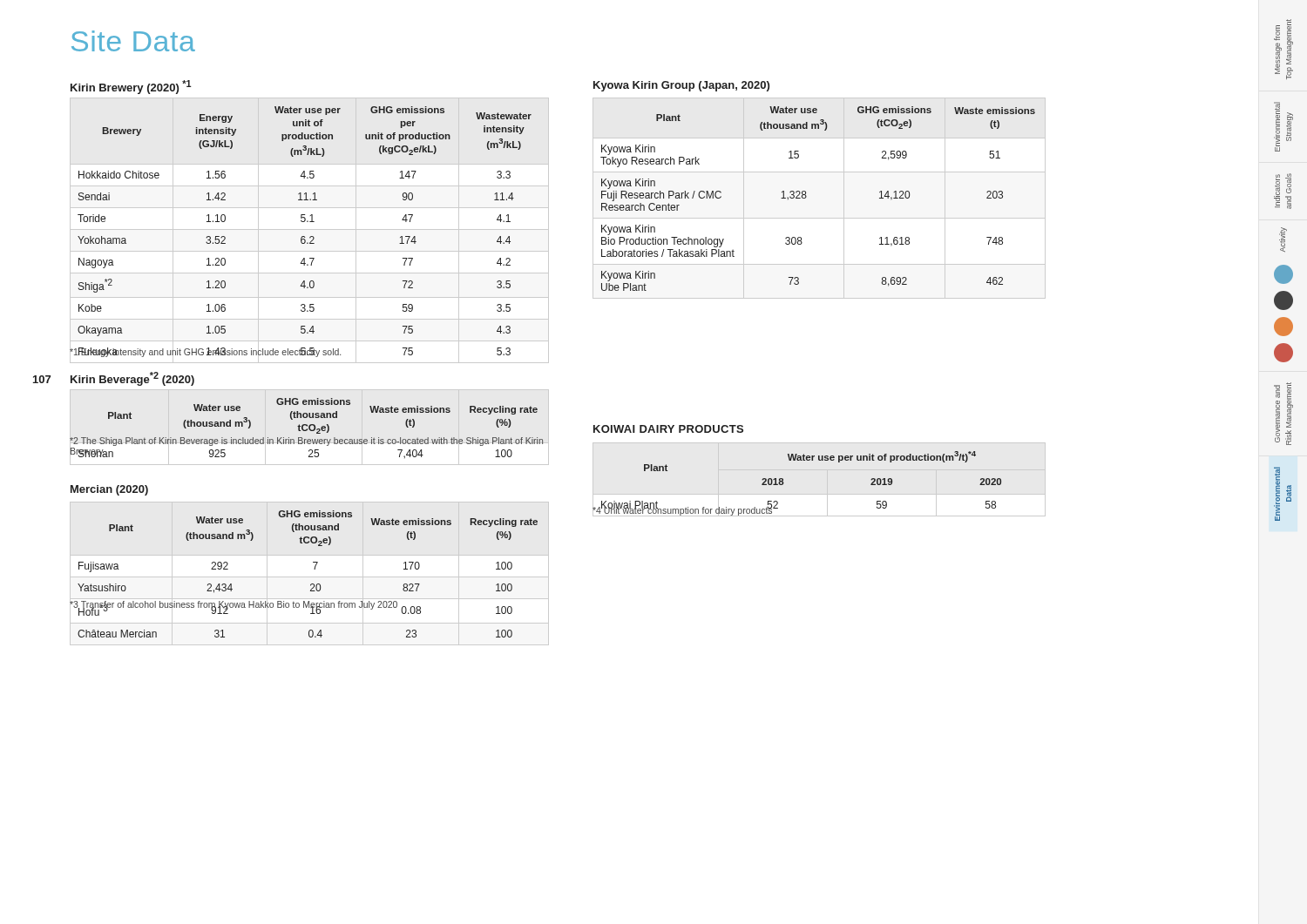The image size is (1307, 924).
Task: Locate the section header that says "Mercian (2020)"
Action: 109,489
